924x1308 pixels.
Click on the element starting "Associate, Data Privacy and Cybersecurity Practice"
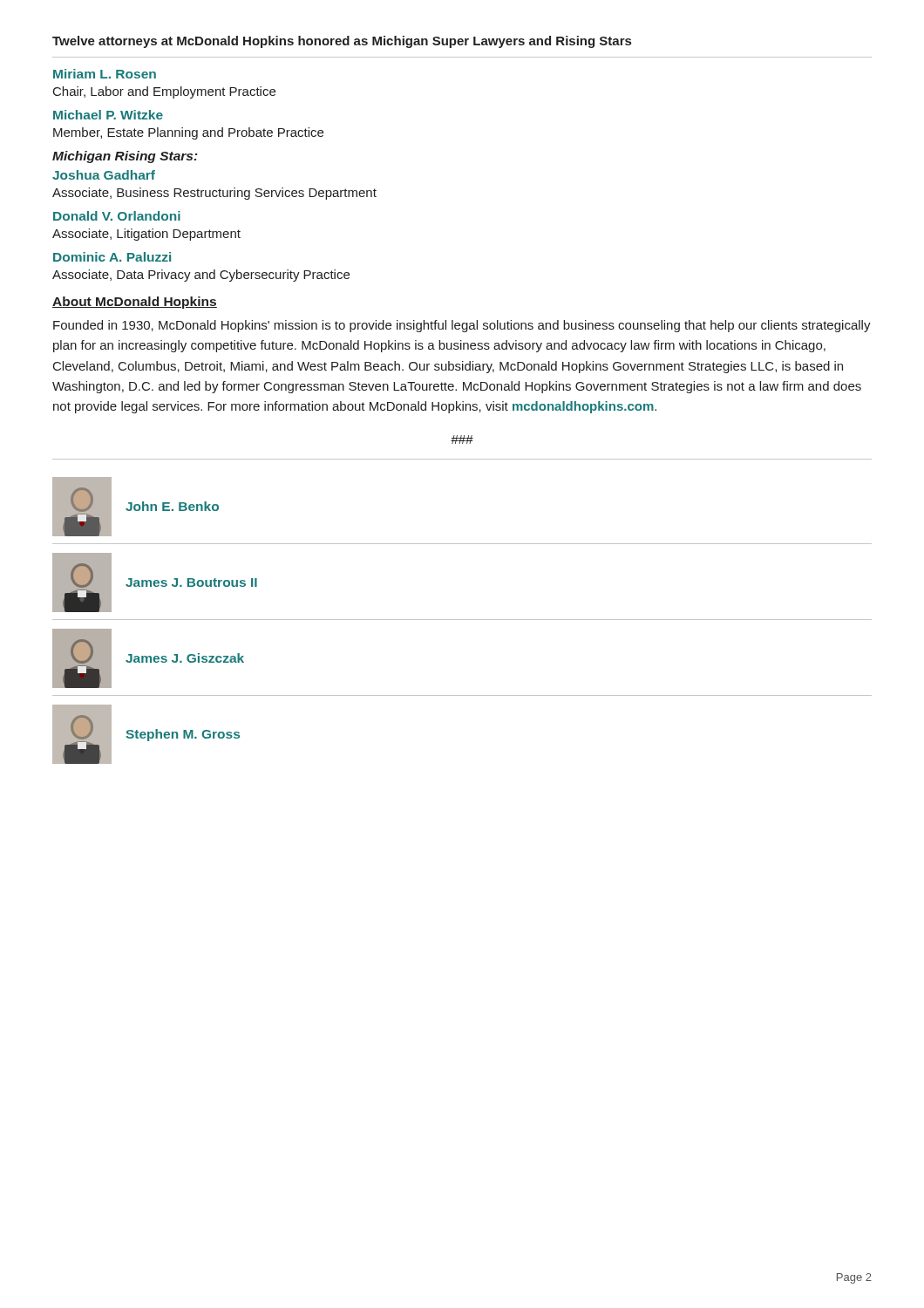201,274
